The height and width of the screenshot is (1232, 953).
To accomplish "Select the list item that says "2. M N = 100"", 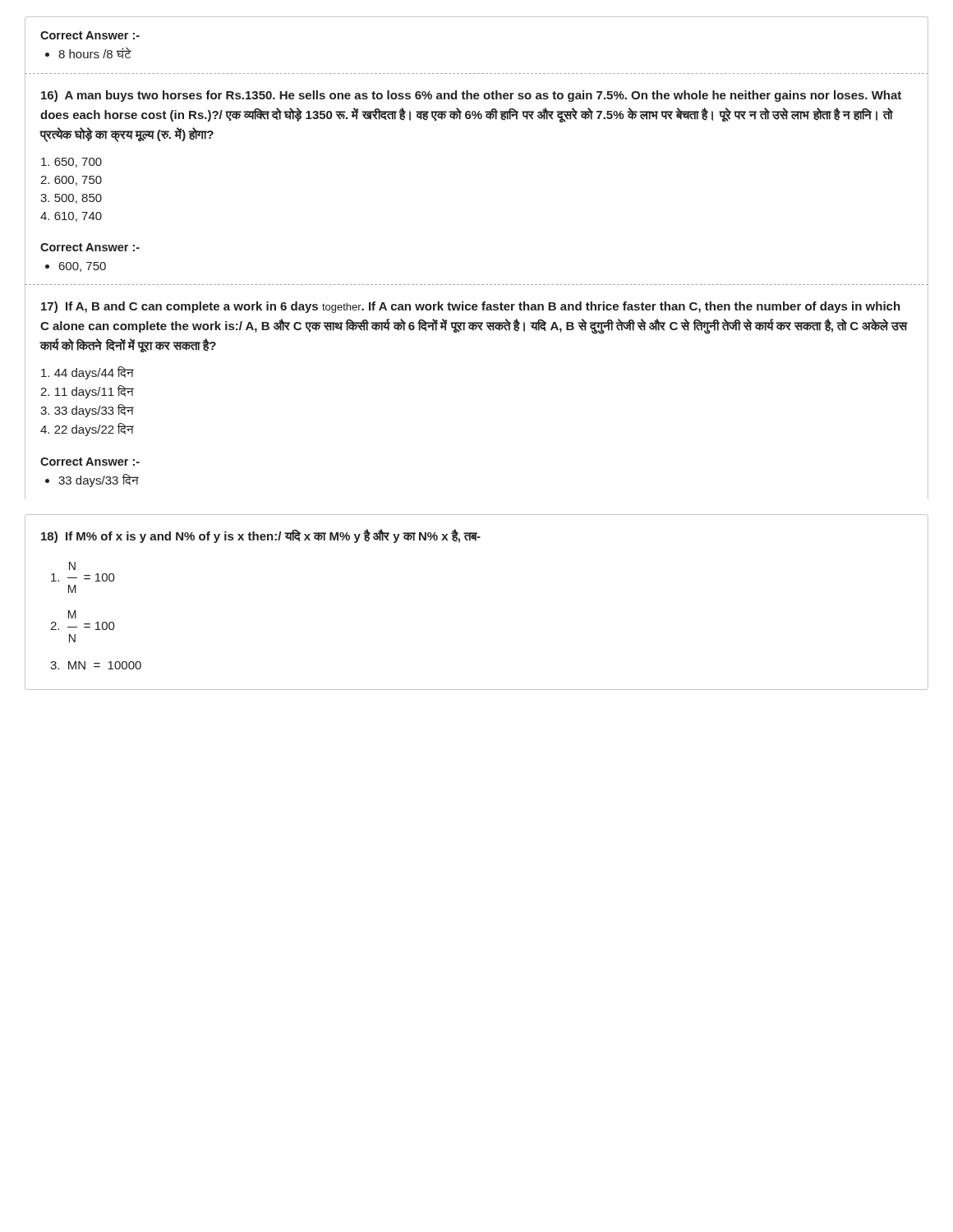I will [82, 627].
